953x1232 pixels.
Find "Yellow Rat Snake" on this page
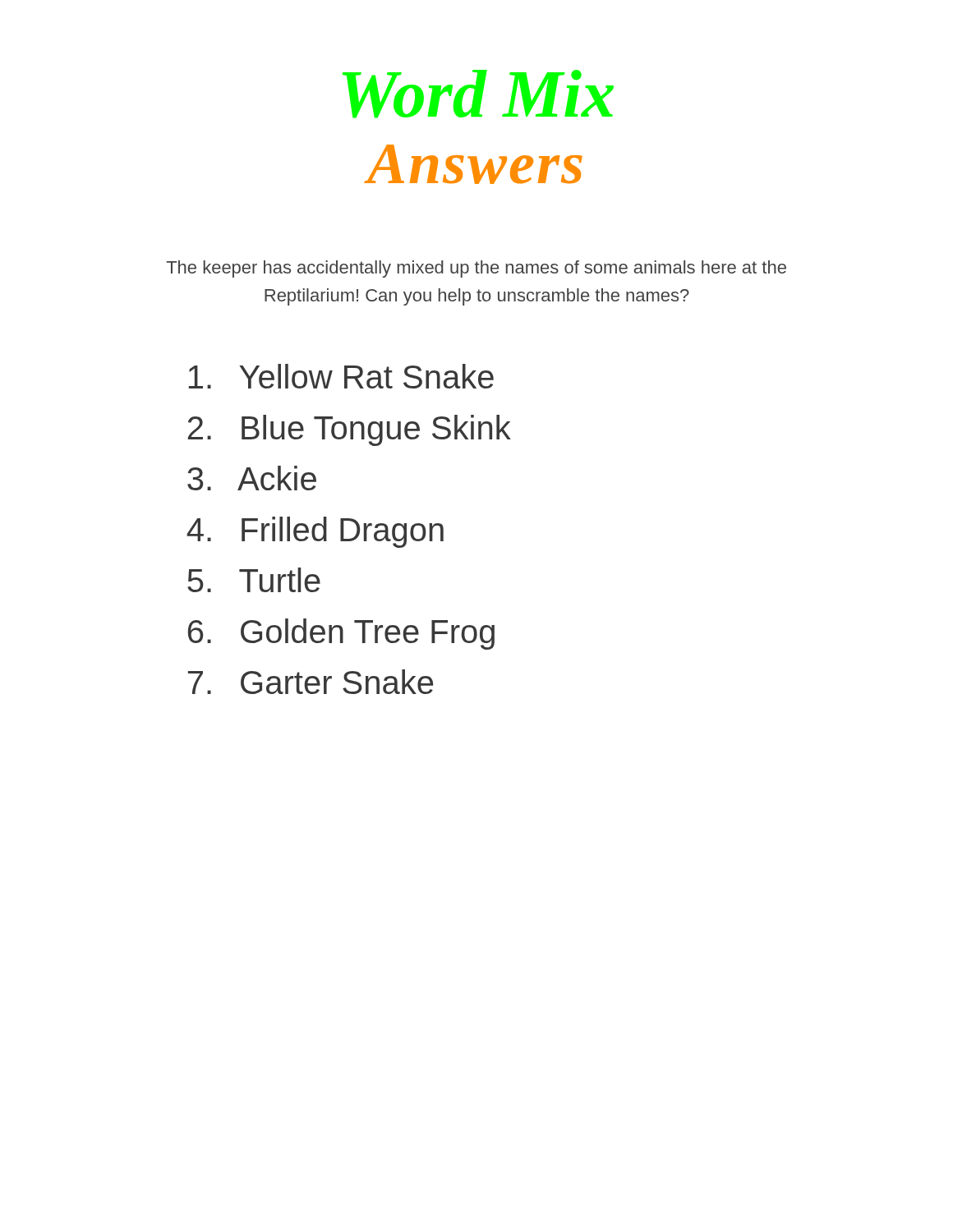330,377
